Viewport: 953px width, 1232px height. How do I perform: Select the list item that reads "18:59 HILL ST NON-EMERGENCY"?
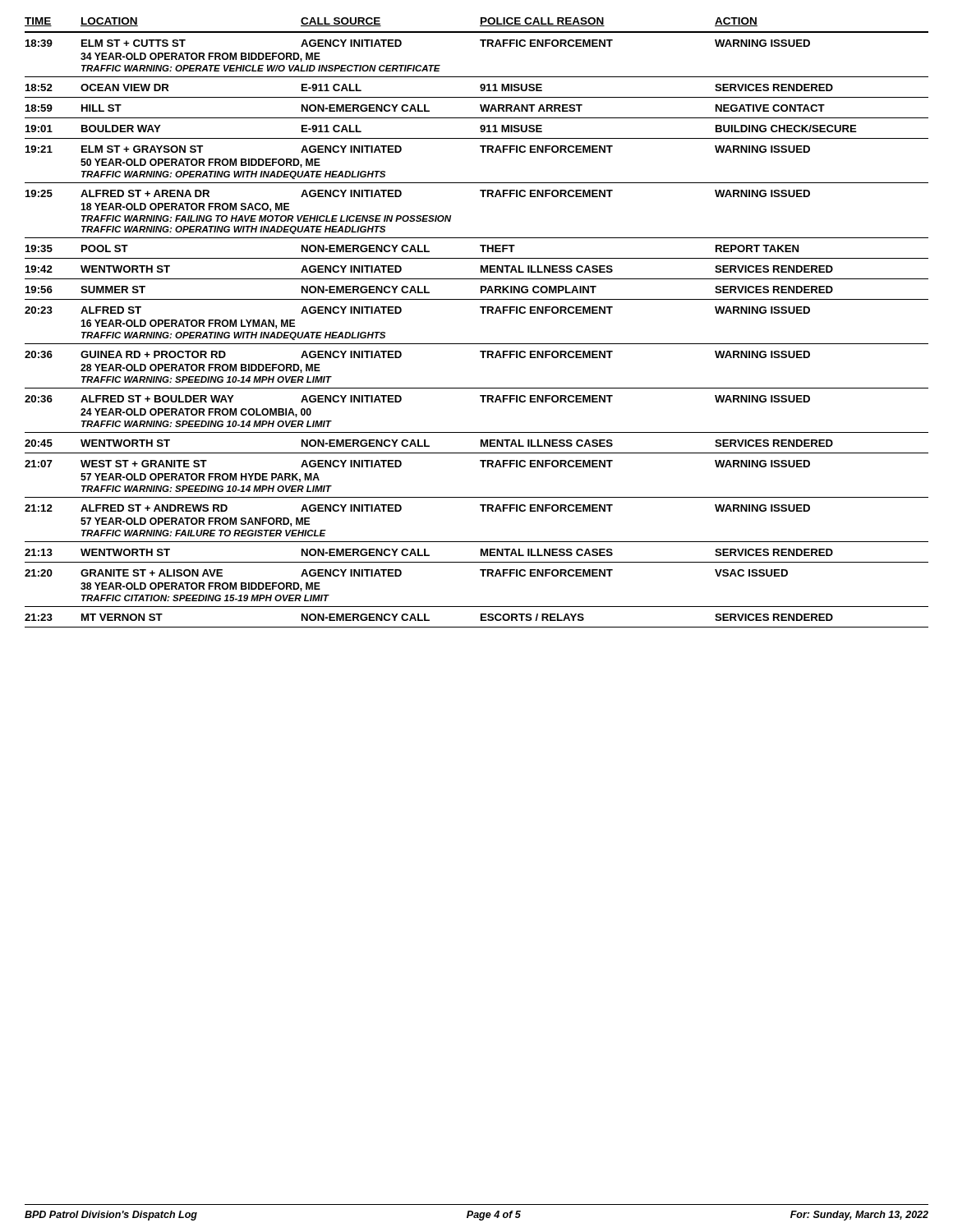tap(476, 108)
